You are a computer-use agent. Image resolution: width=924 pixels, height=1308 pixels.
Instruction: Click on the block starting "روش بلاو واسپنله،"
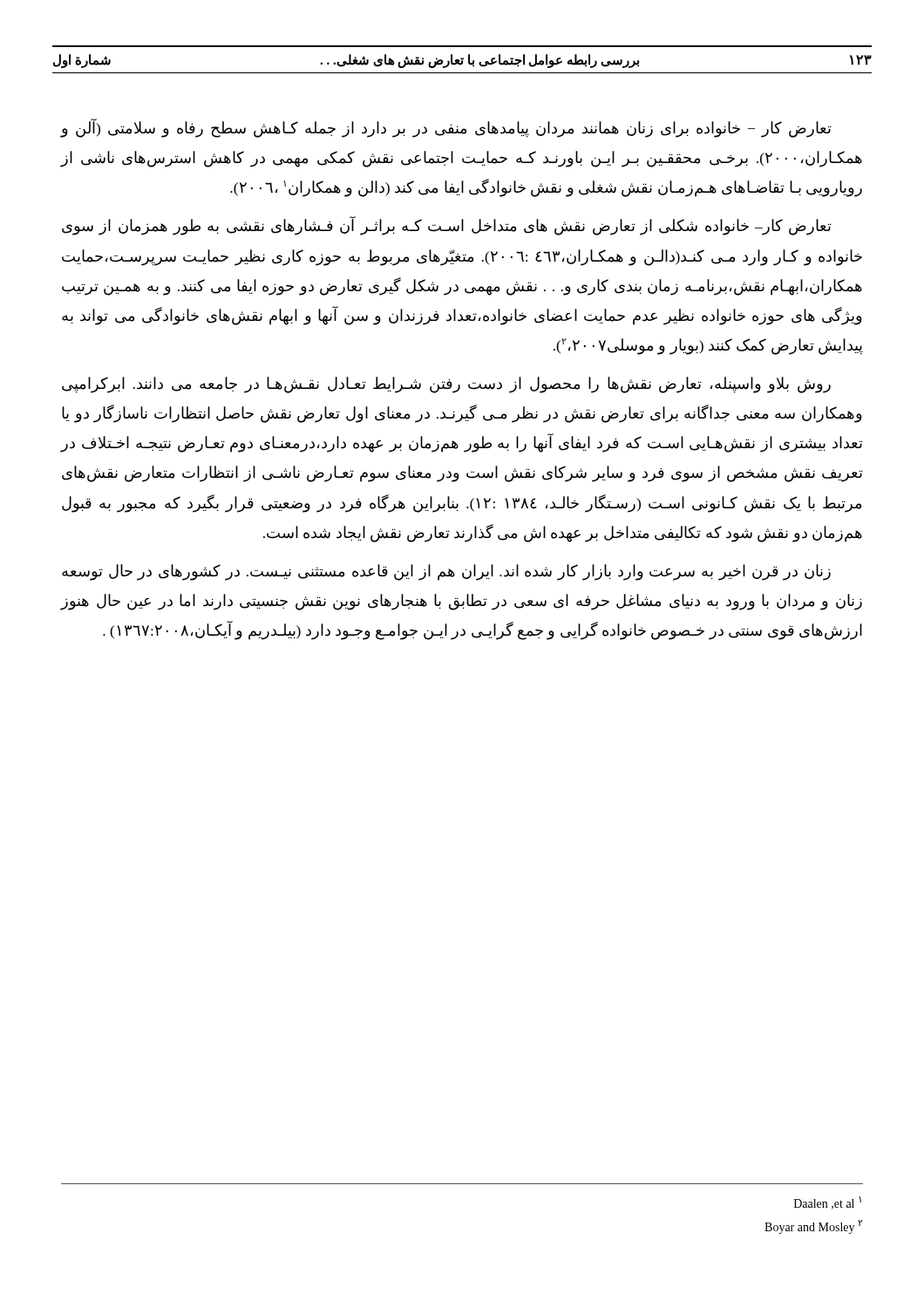[x=462, y=458]
